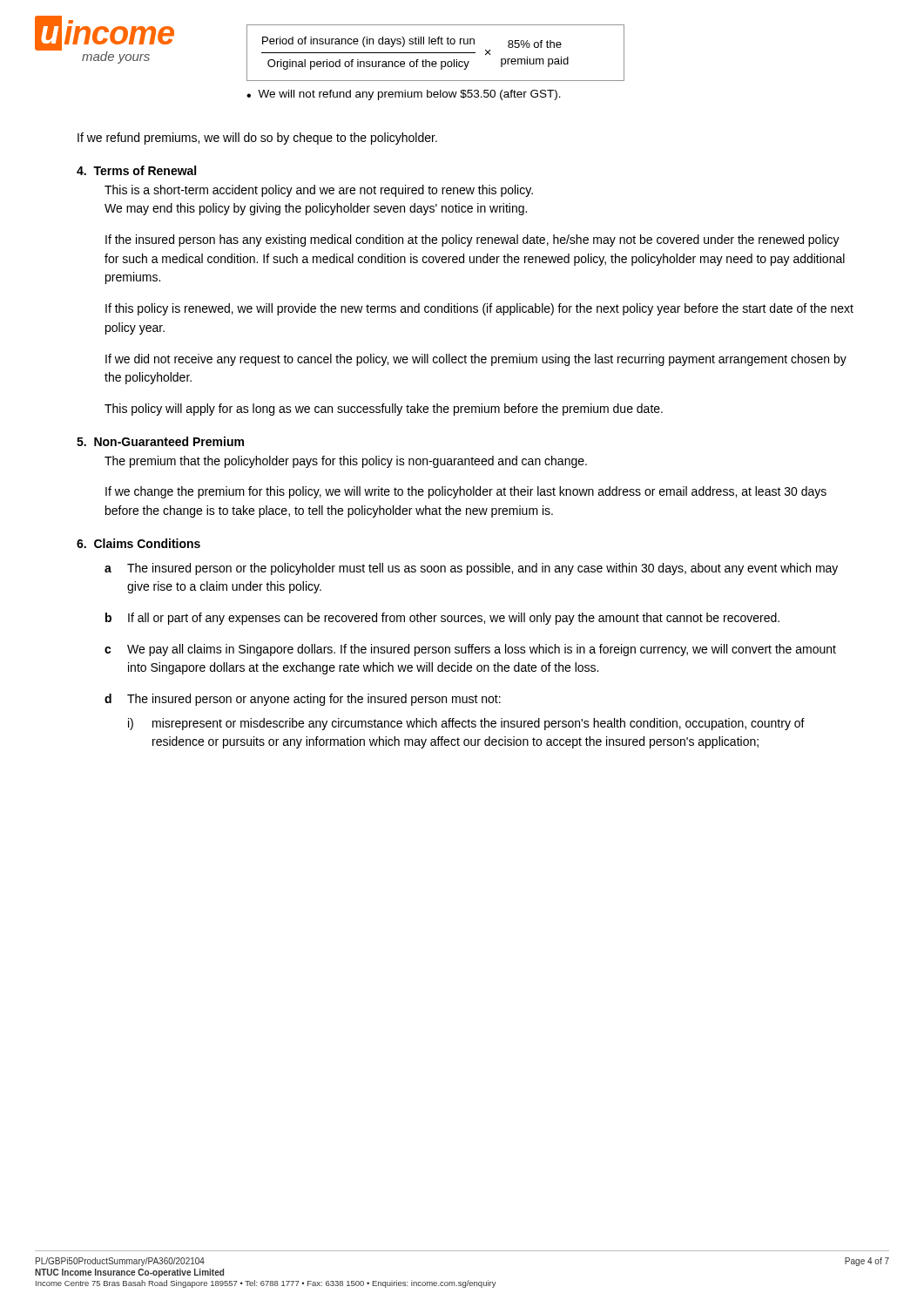Locate the formula that says "Period of insurance"
924x1307 pixels.
[435, 53]
